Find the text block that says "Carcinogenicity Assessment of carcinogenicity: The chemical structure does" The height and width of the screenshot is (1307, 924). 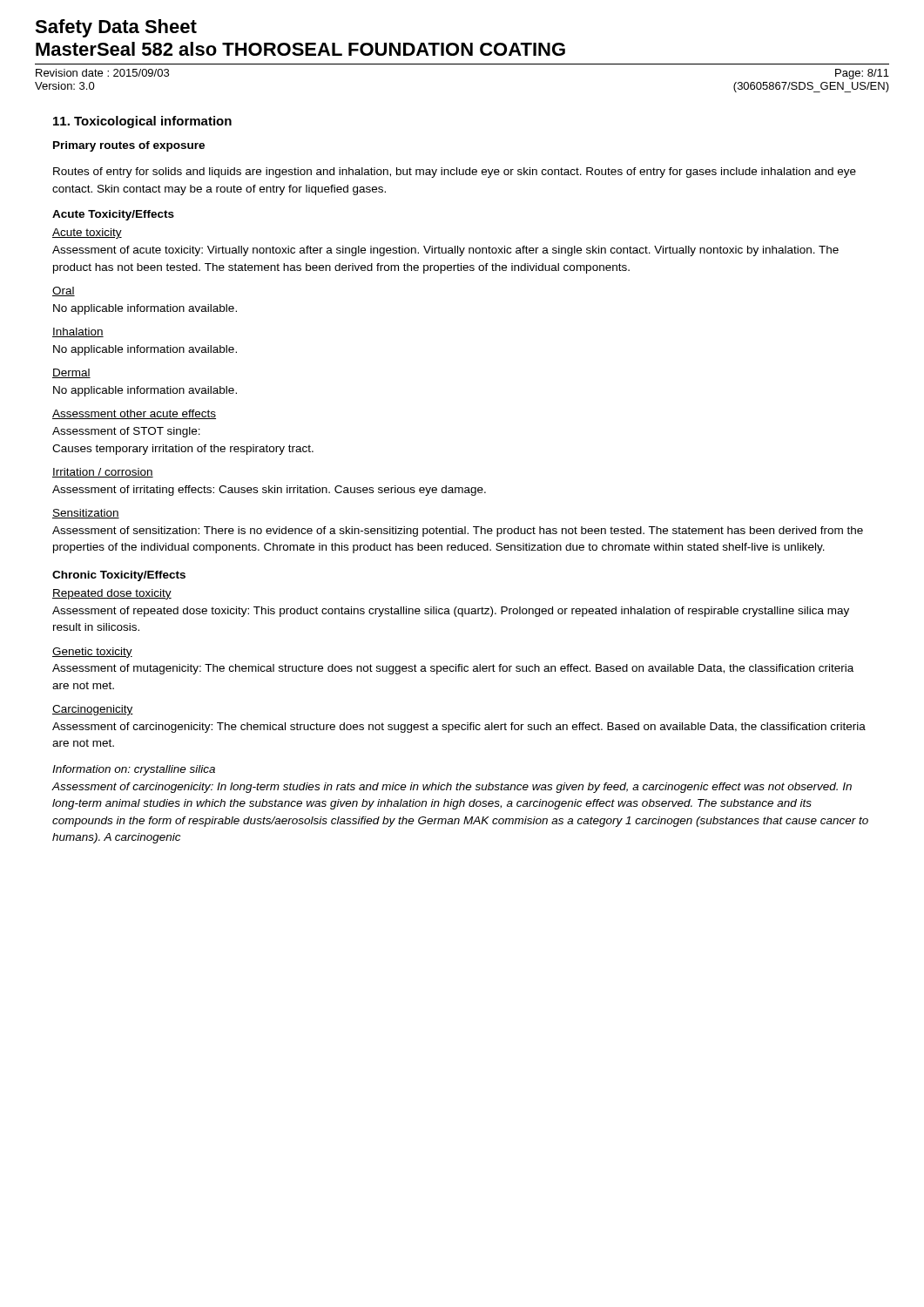[x=462, y=726]
